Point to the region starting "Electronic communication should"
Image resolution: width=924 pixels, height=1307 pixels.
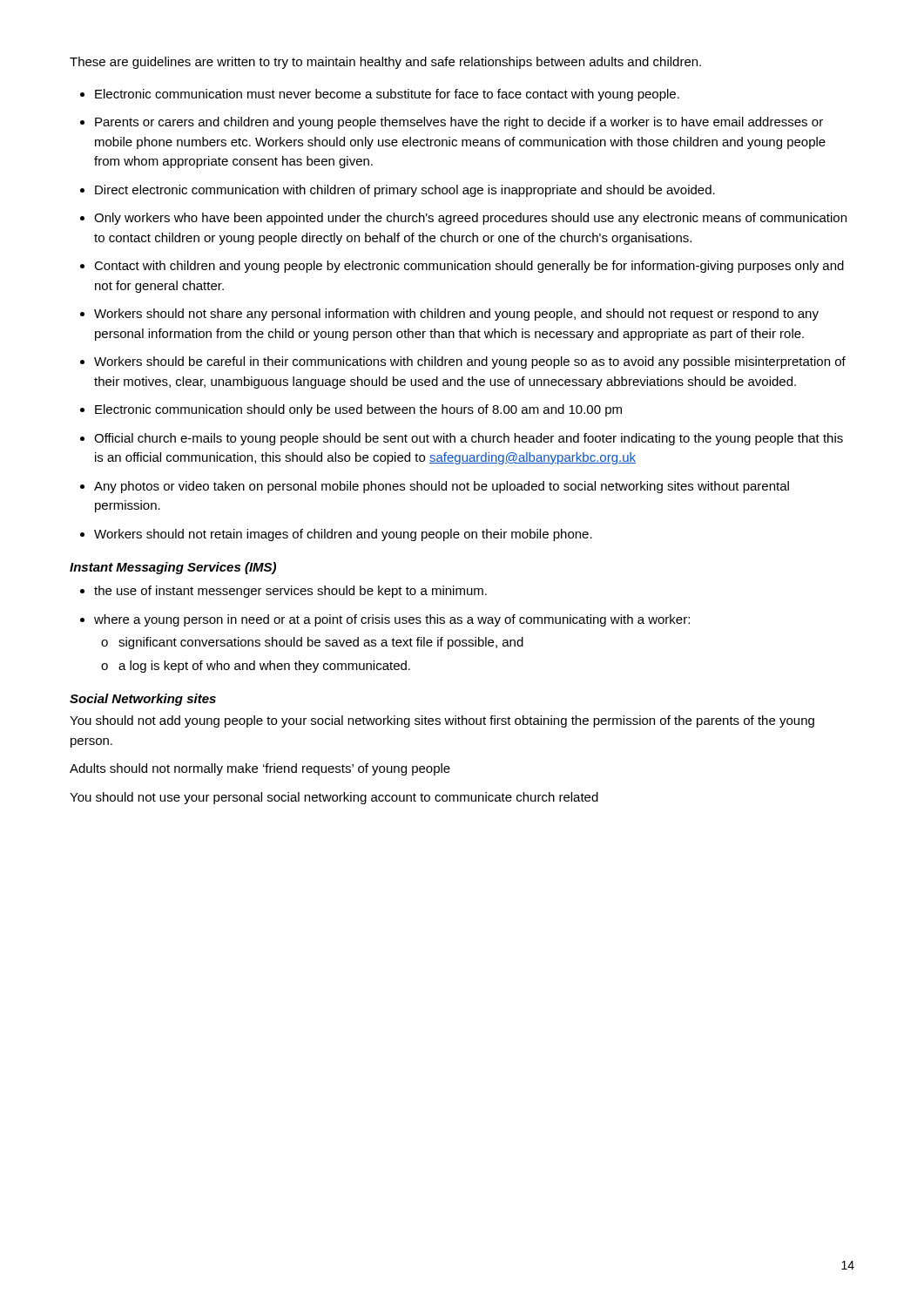[x=358, y=409]
